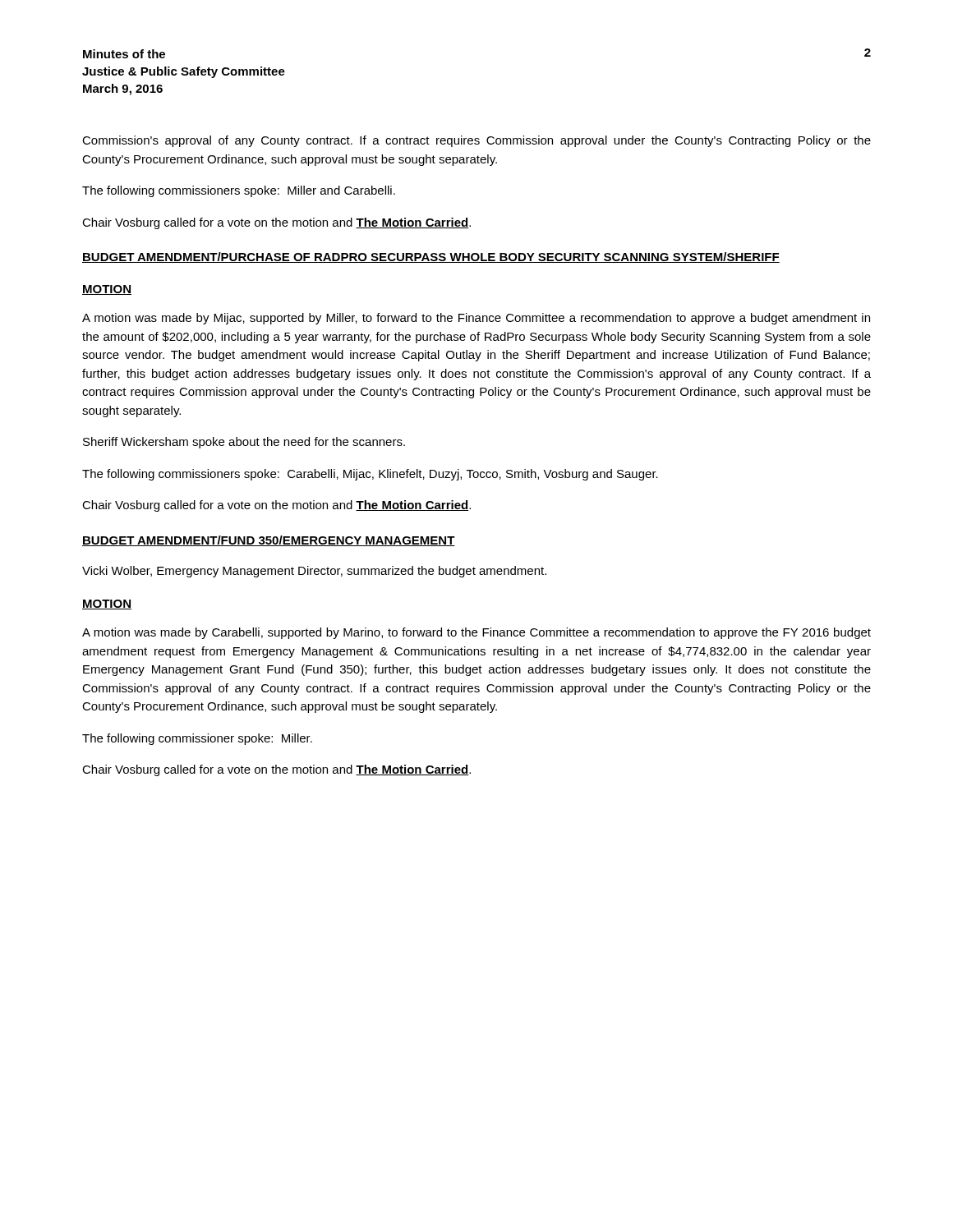Locate the text block that says "A motion was made by Mijac, supported"
This screenshot has width=953, height=1232.
(476, 364)
